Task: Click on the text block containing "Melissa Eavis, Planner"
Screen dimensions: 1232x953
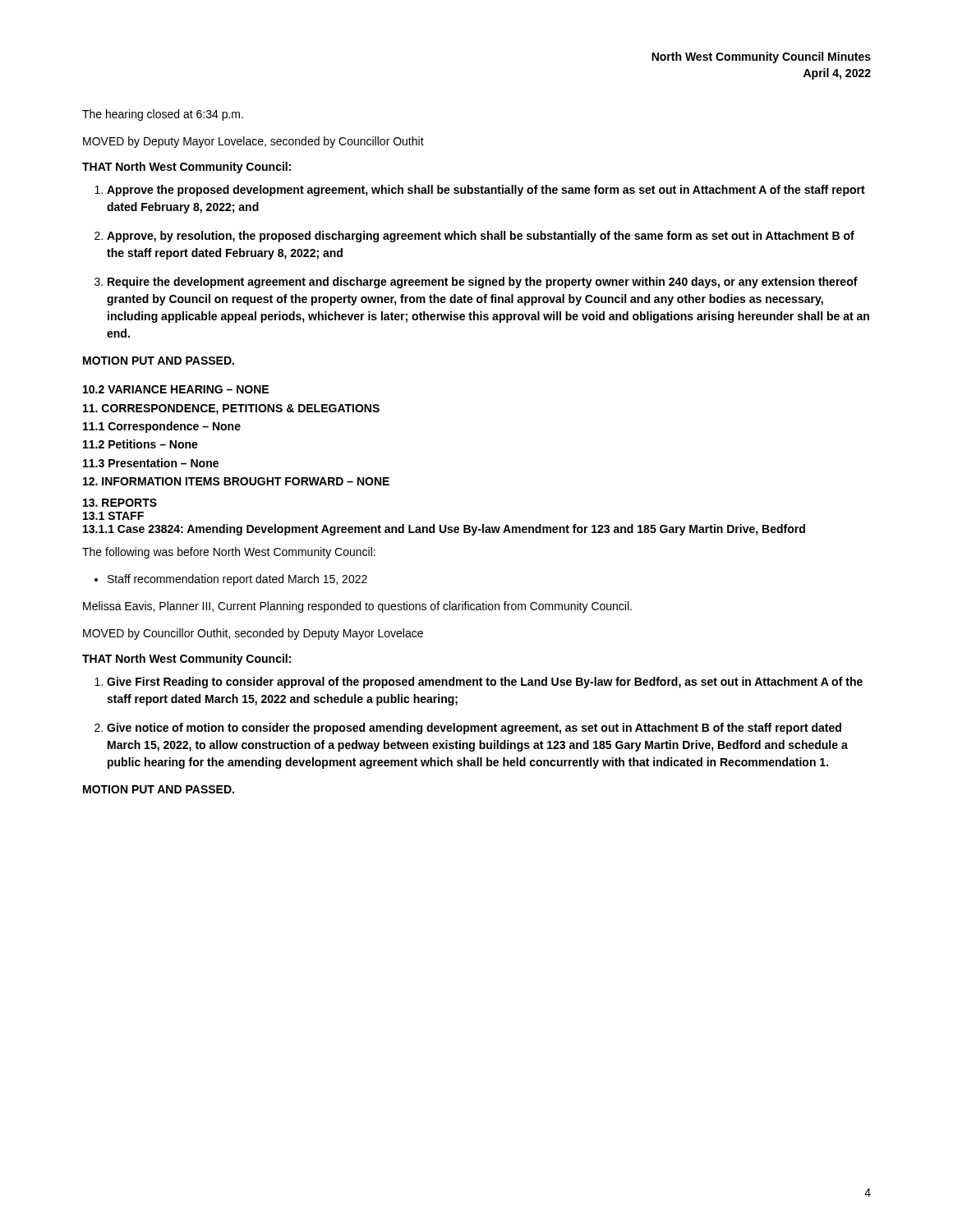Action: tap(357, 606)
